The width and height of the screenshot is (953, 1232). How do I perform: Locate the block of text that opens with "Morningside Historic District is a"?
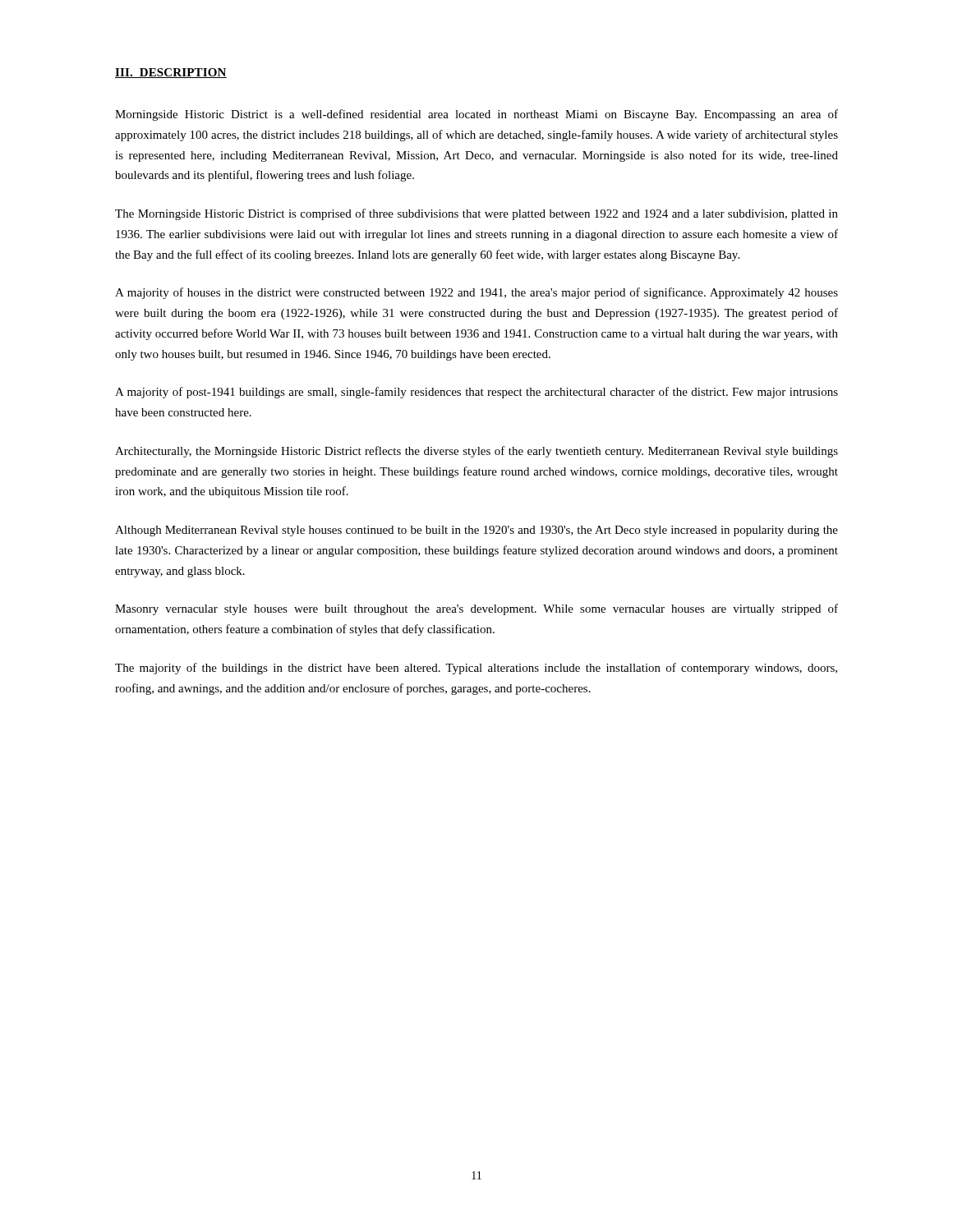(476, 145)
